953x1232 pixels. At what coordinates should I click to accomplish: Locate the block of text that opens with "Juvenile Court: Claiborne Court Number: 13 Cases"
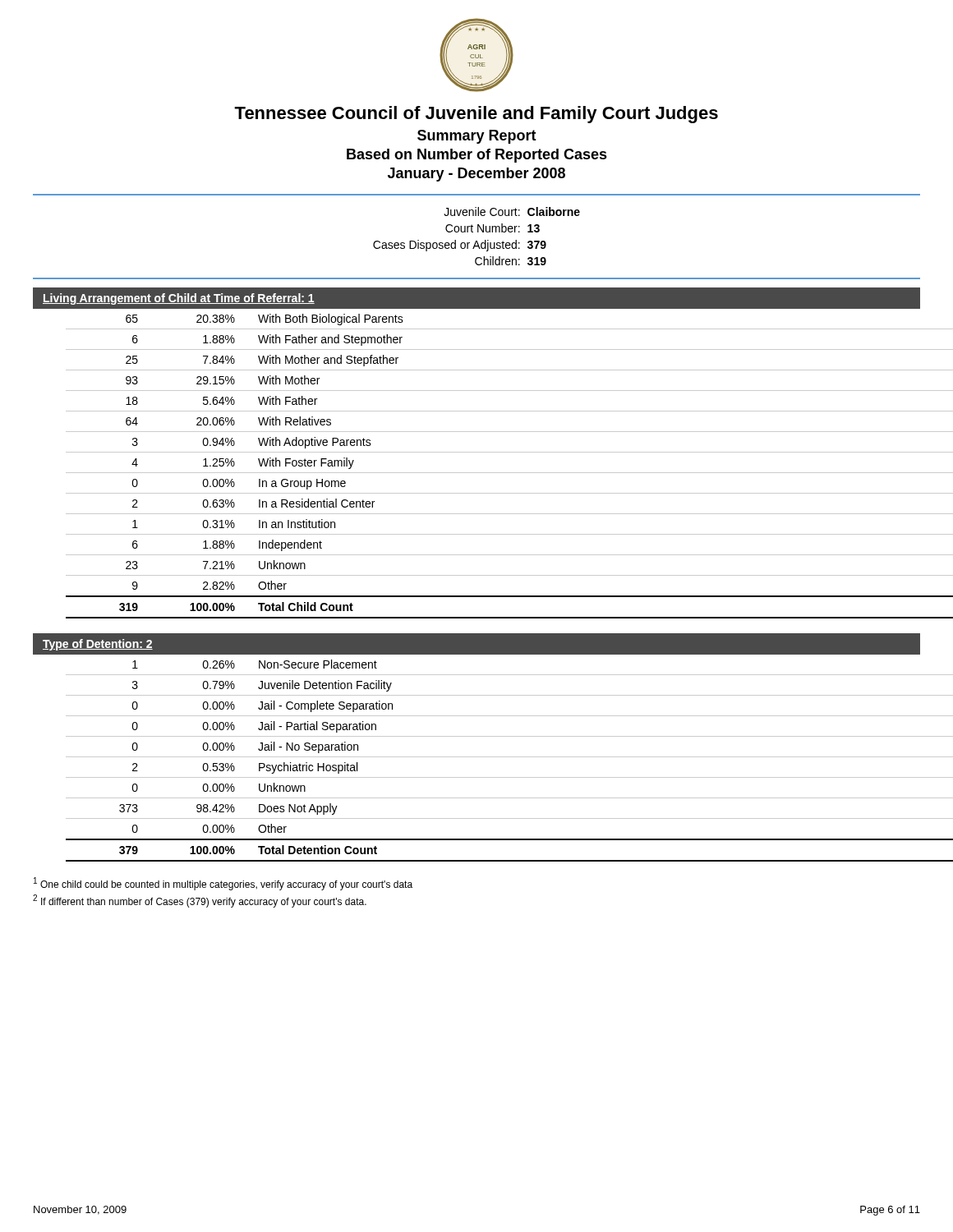(x=476, y=237)
